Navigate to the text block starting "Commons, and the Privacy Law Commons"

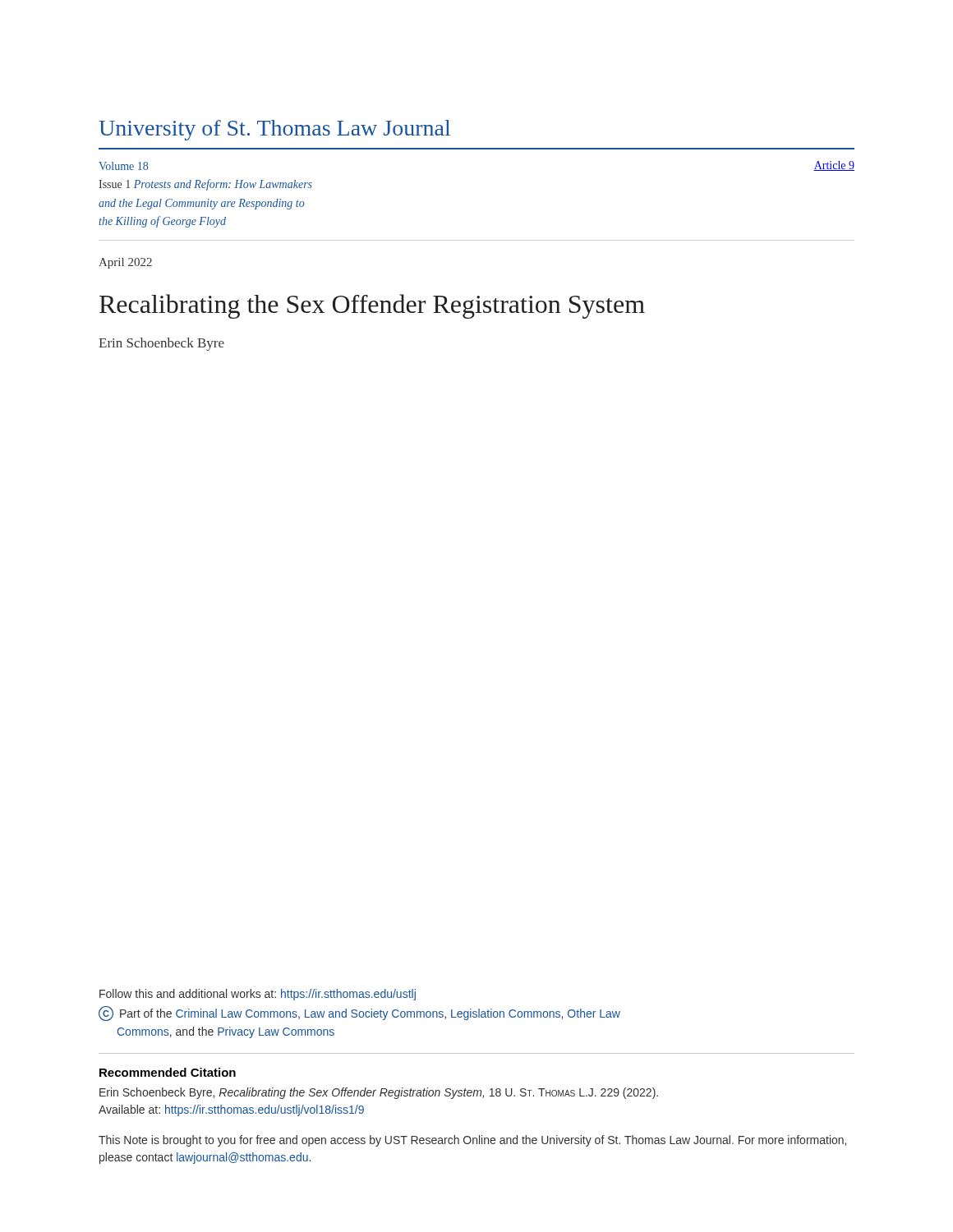point(226,1032)
